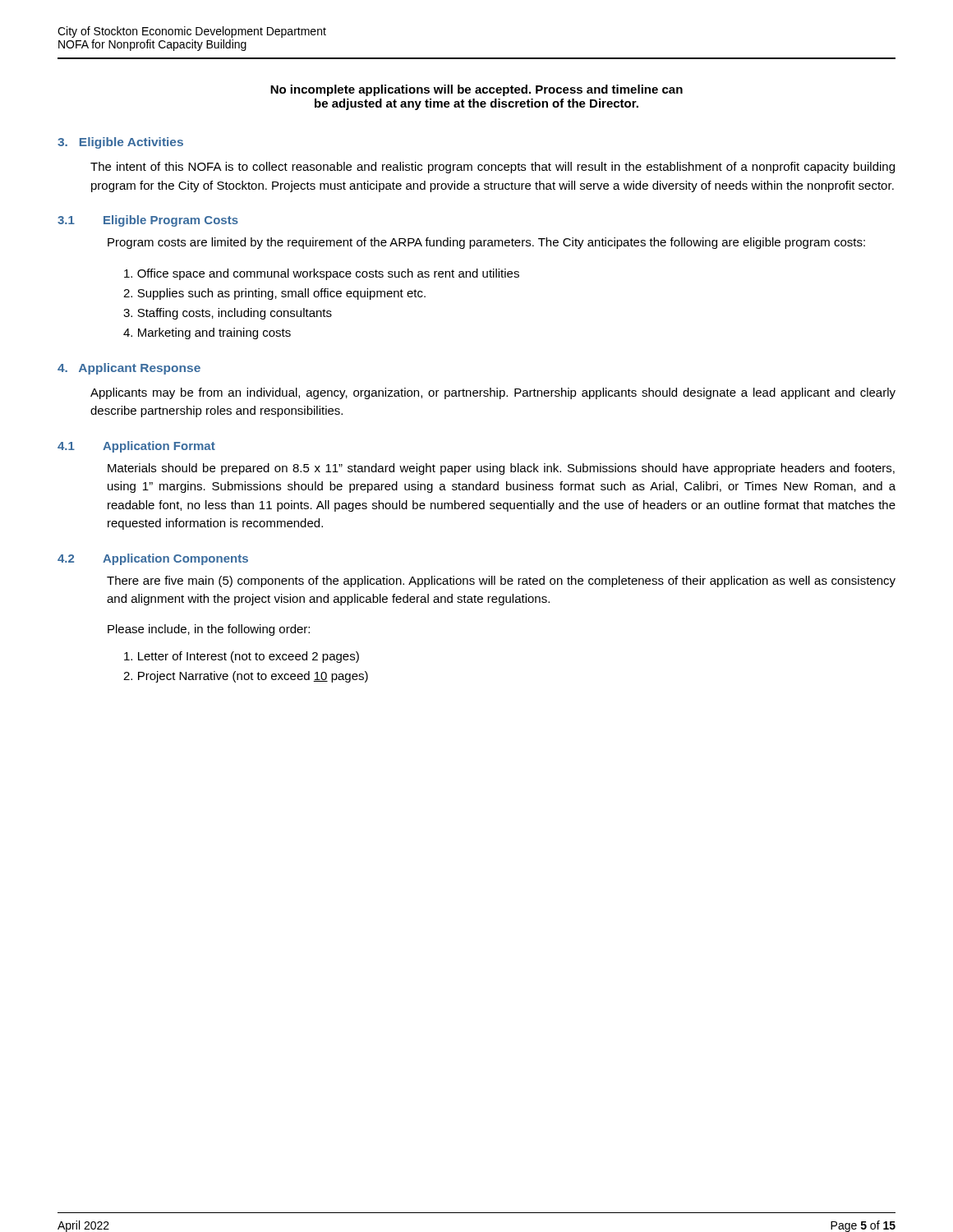Find the text block containing "Program costs are"
Image resolution: width=953 pixels, height=1232 pixels.
(x=486, y=242)
